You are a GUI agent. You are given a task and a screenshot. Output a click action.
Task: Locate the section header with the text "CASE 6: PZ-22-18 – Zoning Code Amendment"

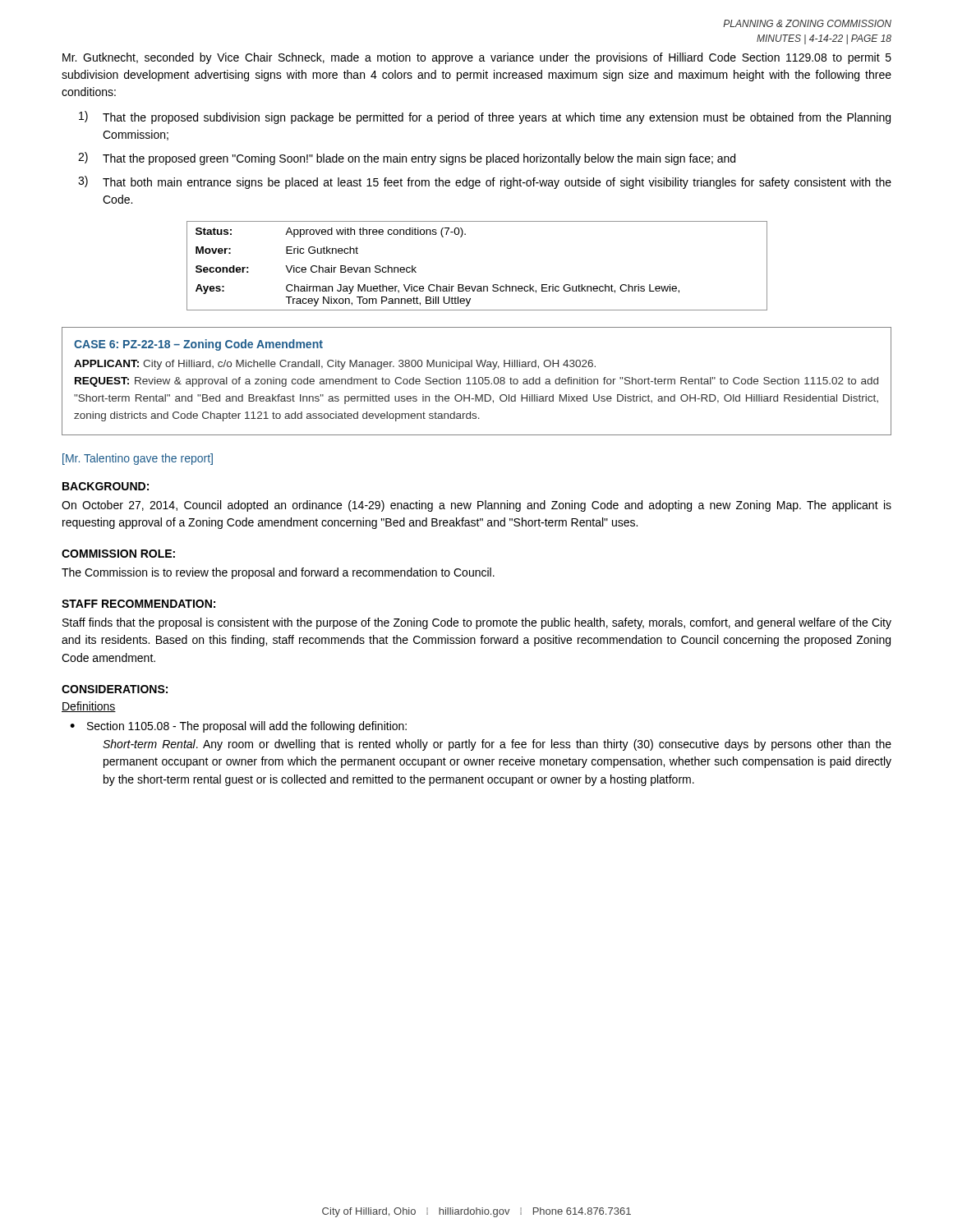pyautogui.click(x=476, y=381)
